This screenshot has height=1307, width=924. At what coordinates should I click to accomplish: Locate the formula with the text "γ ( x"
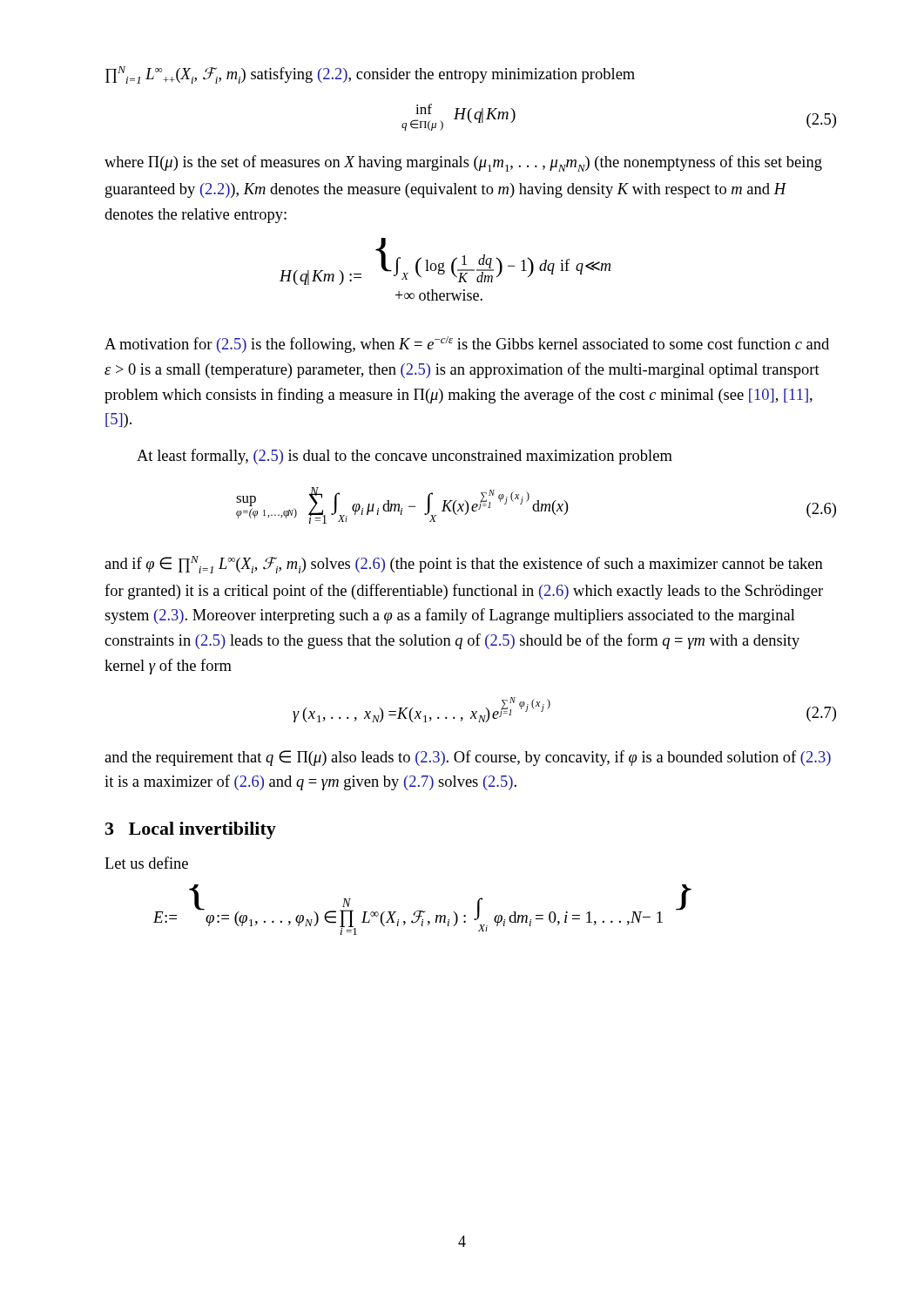click(x=562, y=713)
